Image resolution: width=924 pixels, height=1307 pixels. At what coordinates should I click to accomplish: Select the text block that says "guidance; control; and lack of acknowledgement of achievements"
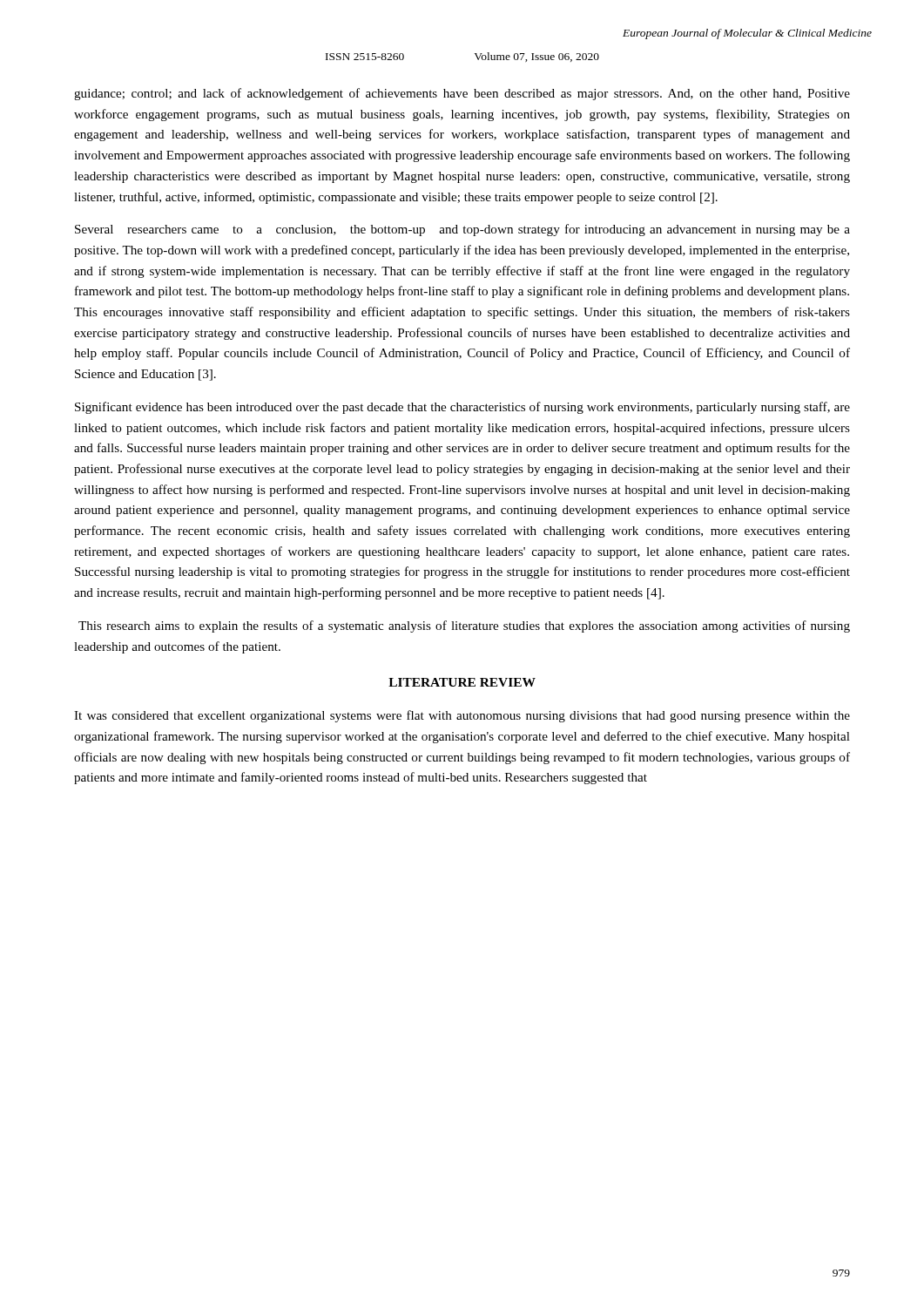462,144
